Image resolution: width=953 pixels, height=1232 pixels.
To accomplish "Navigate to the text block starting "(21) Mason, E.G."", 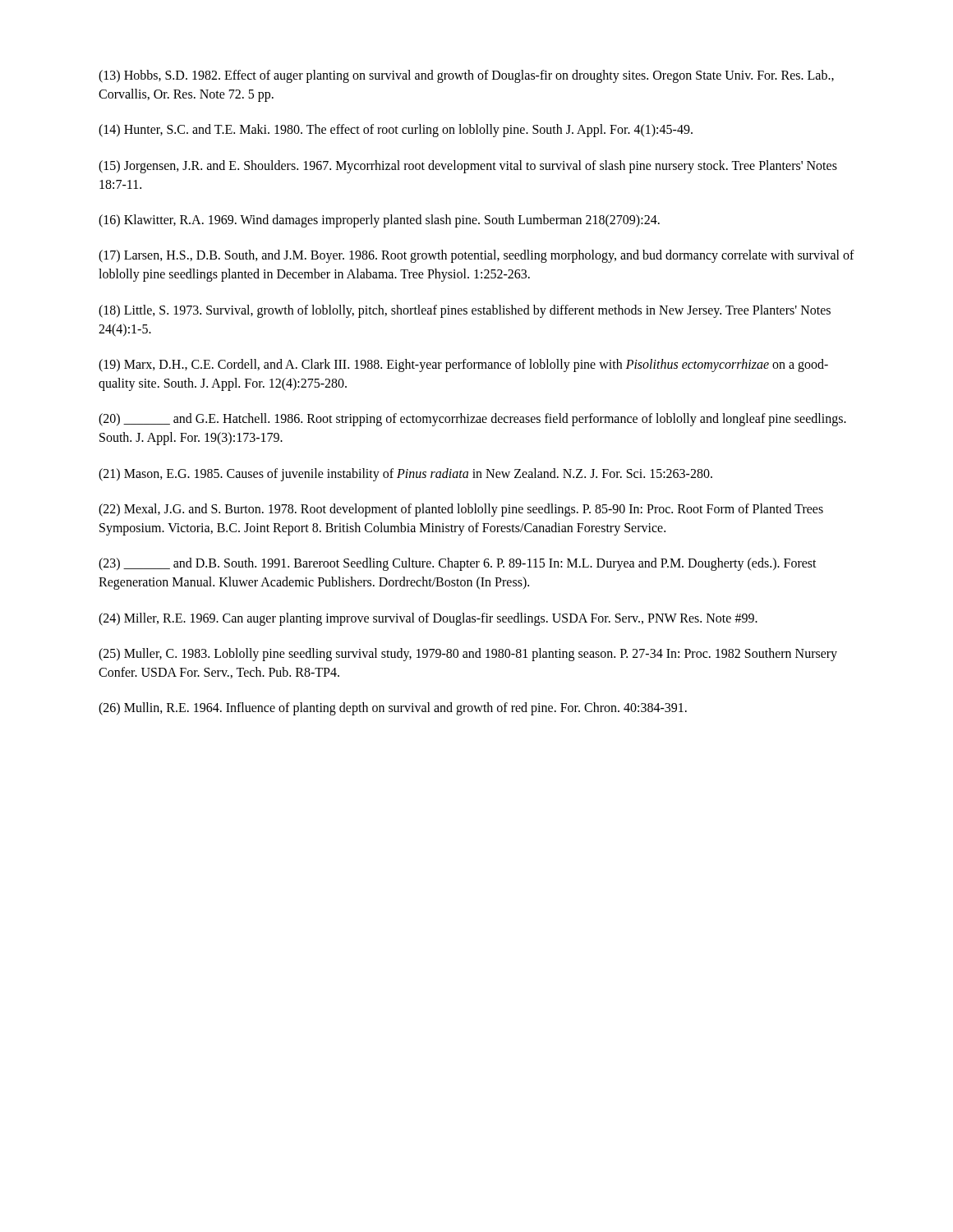I will coord(406,473).
